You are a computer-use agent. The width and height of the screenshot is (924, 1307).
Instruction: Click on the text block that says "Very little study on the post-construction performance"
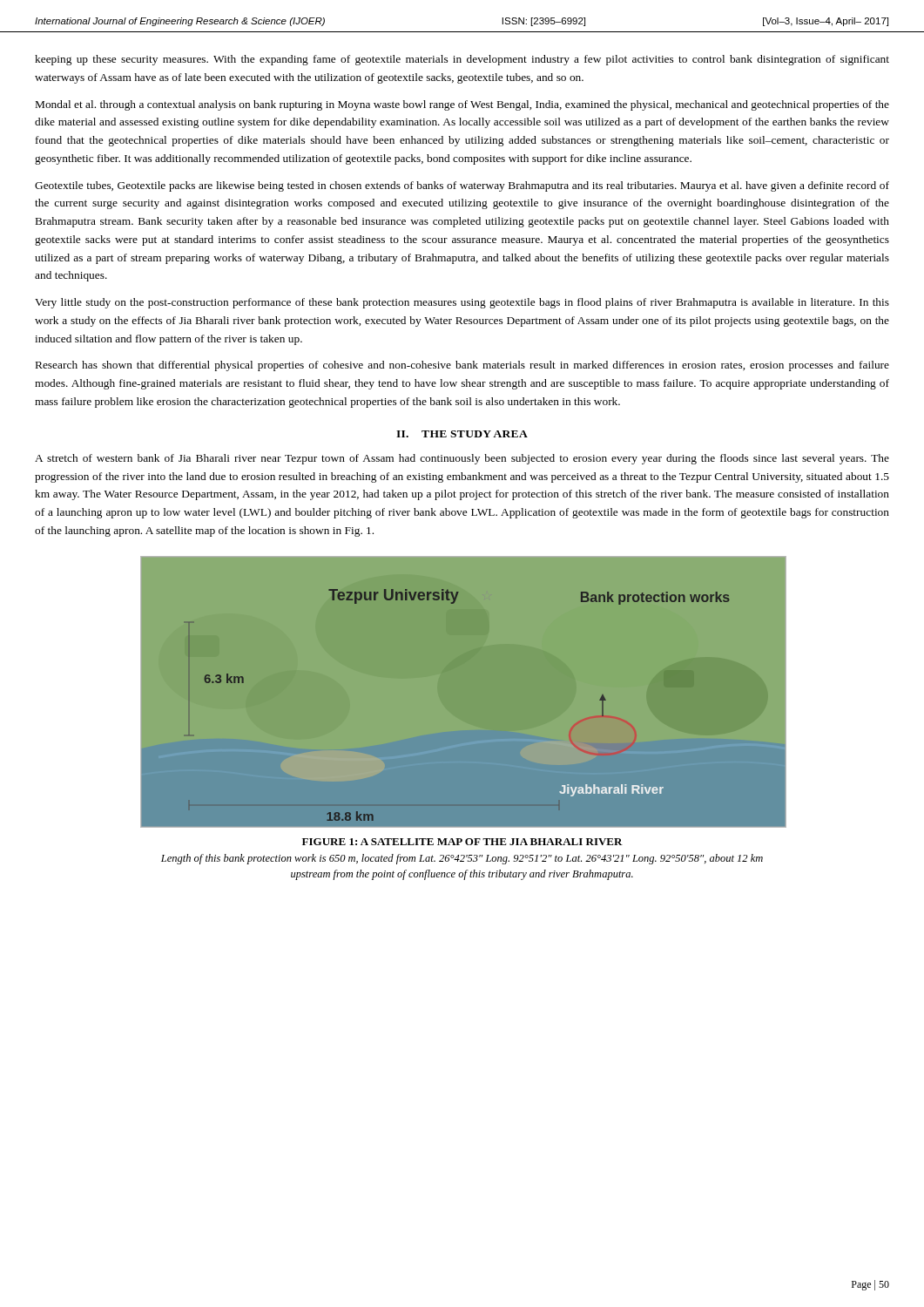click(462, 320)
